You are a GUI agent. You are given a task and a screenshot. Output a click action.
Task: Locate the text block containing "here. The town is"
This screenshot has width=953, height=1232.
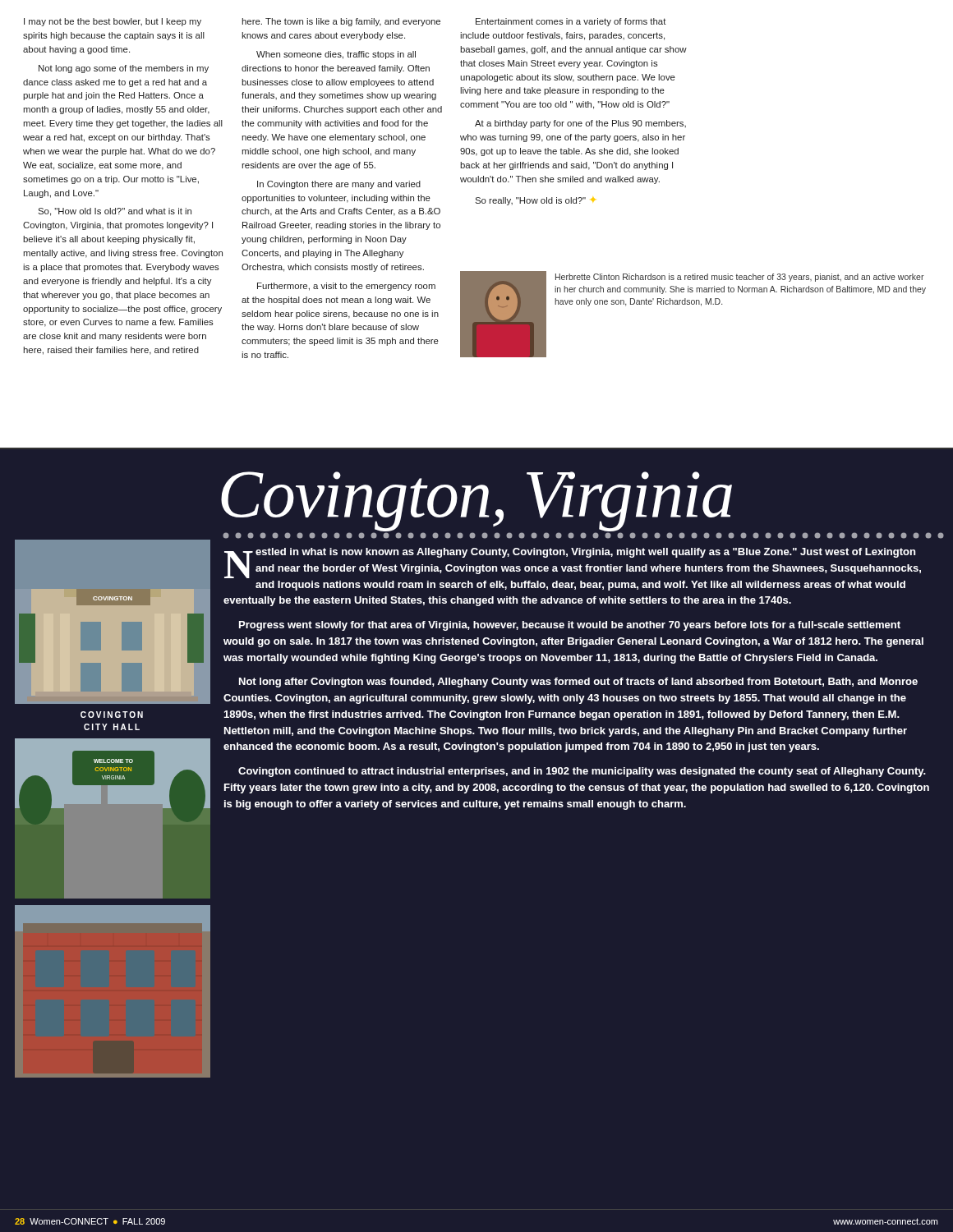pyautogui.click(x=343, y=188)
